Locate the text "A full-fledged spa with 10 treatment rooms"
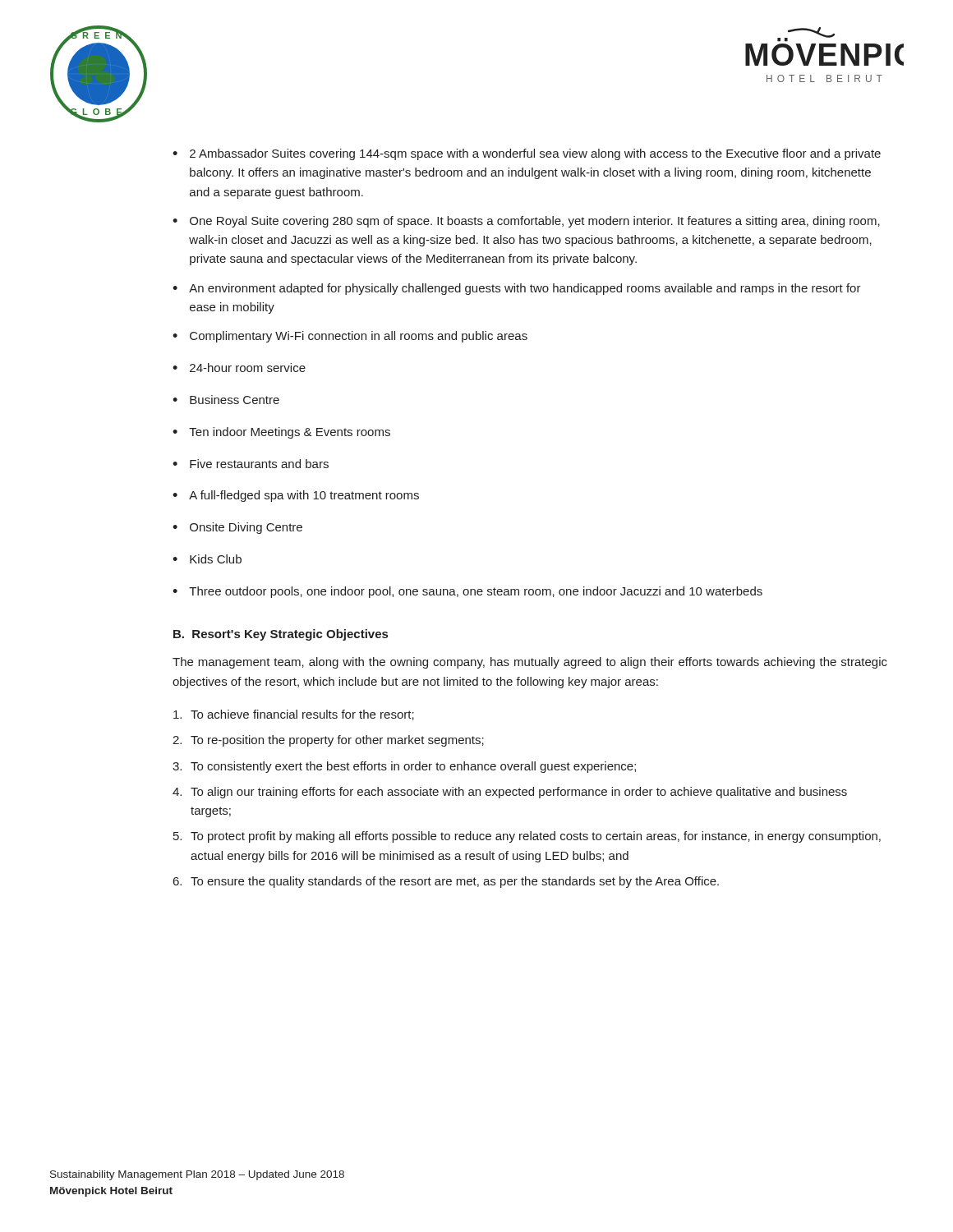 point(304,495)
